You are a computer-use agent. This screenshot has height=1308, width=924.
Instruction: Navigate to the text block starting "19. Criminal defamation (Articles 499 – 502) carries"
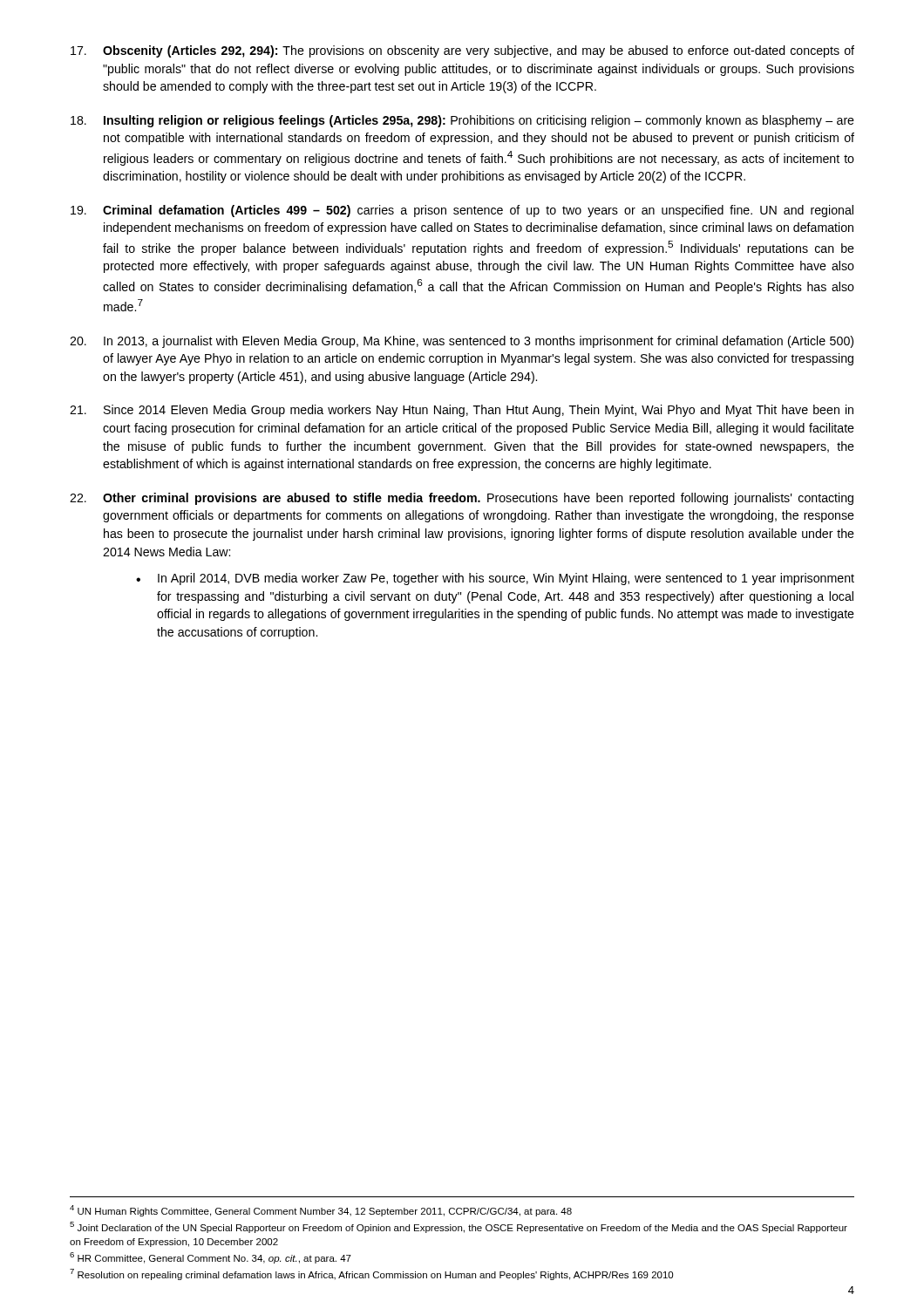click(x=462, y=259)
